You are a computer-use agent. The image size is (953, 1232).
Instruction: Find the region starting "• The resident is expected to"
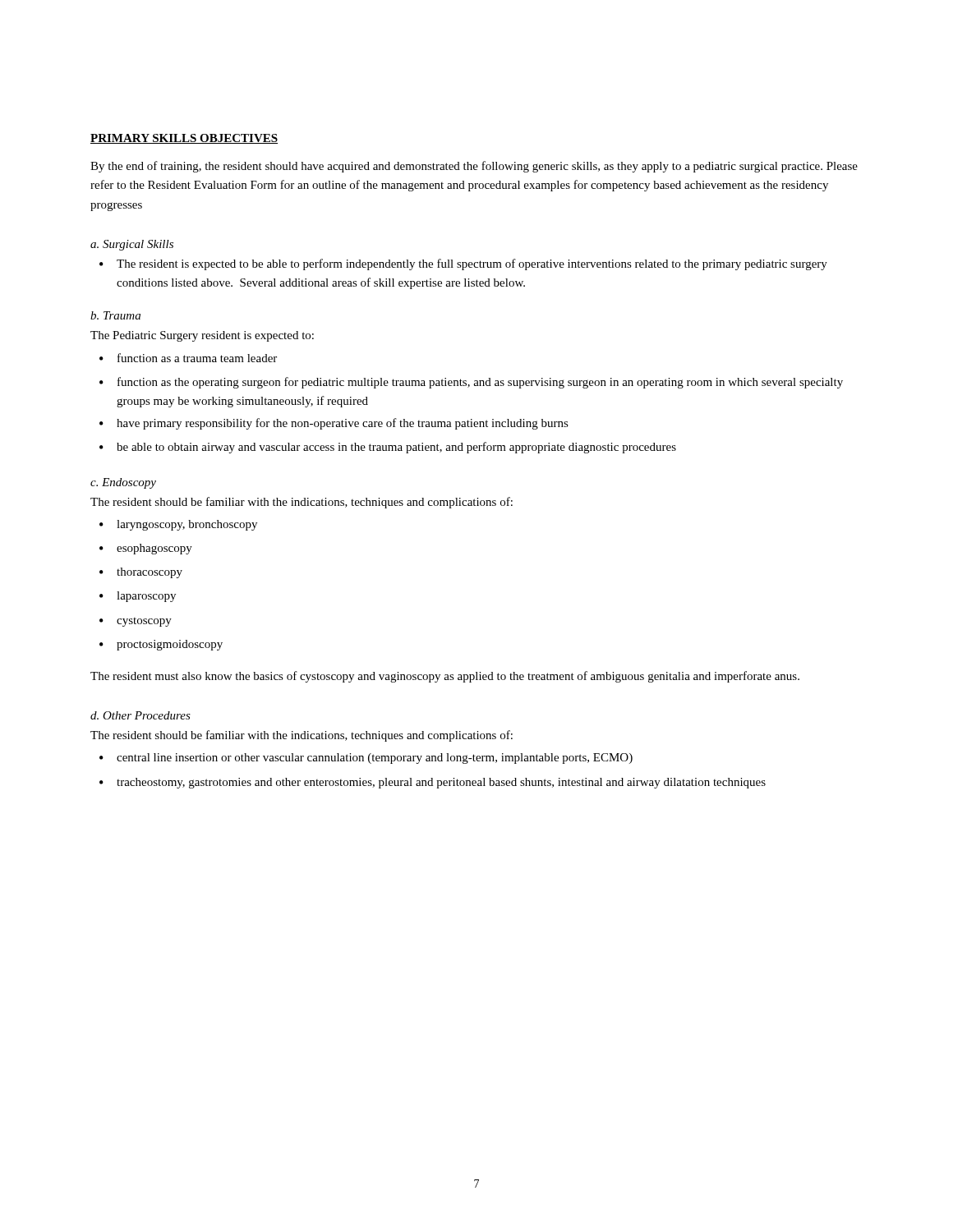click(481, 274)
